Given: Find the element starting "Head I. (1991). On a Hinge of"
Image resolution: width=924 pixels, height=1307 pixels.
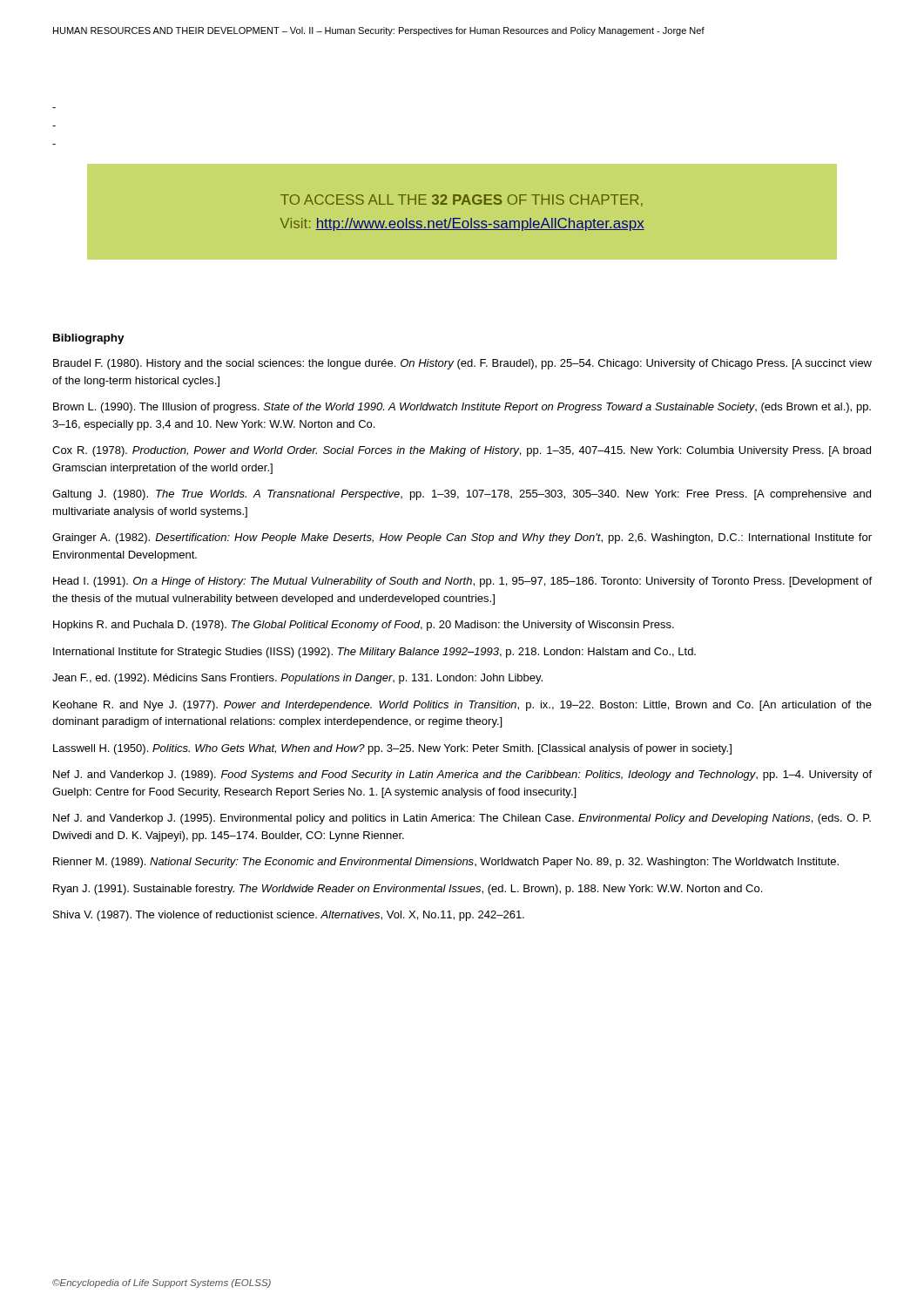Looking at the screenshot, I should 462,589.
